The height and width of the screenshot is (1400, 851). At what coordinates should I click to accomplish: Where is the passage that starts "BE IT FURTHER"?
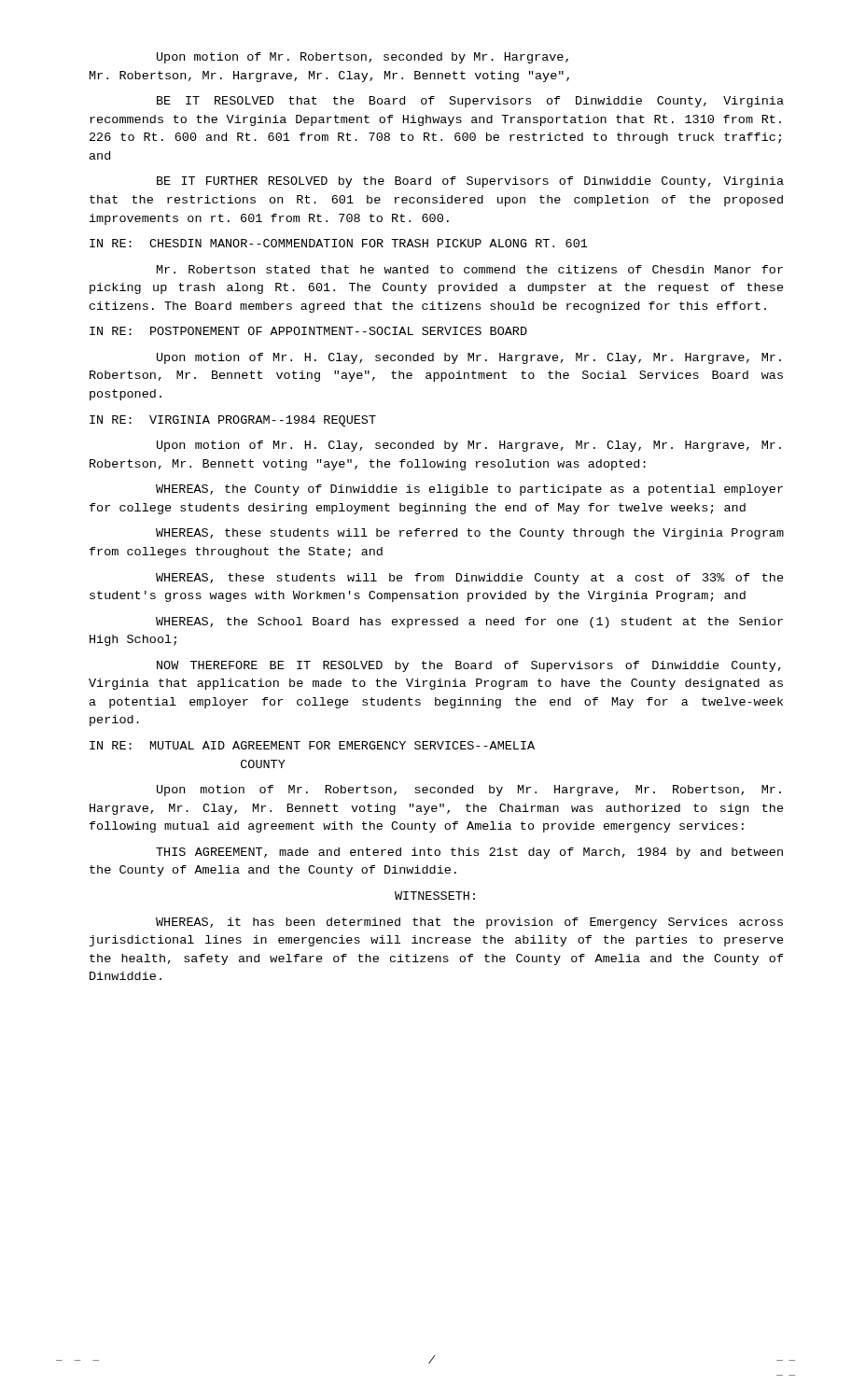(436, 200)
